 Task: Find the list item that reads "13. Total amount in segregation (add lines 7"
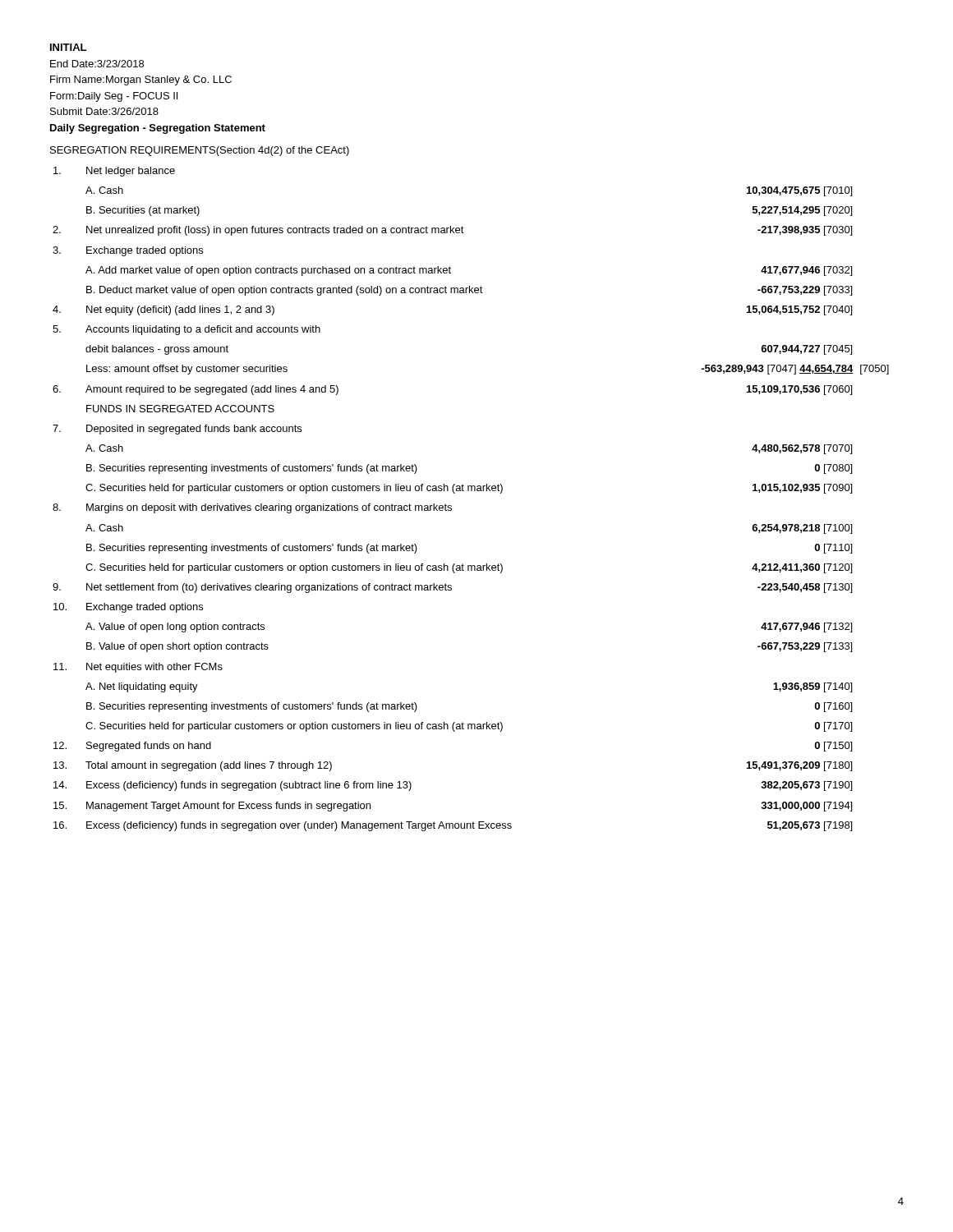click(x=209, y=766)
